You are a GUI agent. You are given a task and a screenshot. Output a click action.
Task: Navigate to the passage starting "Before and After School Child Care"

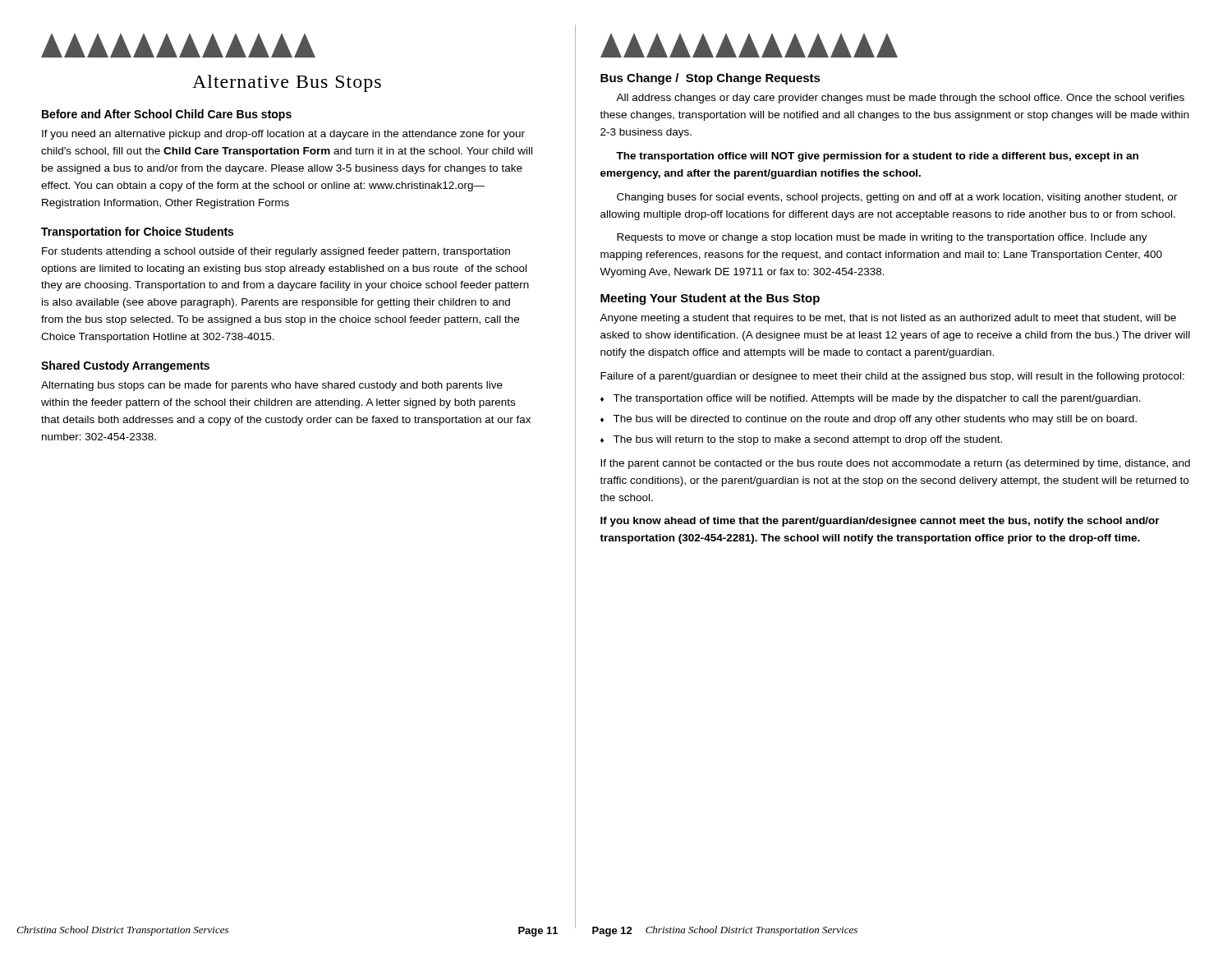166,114
